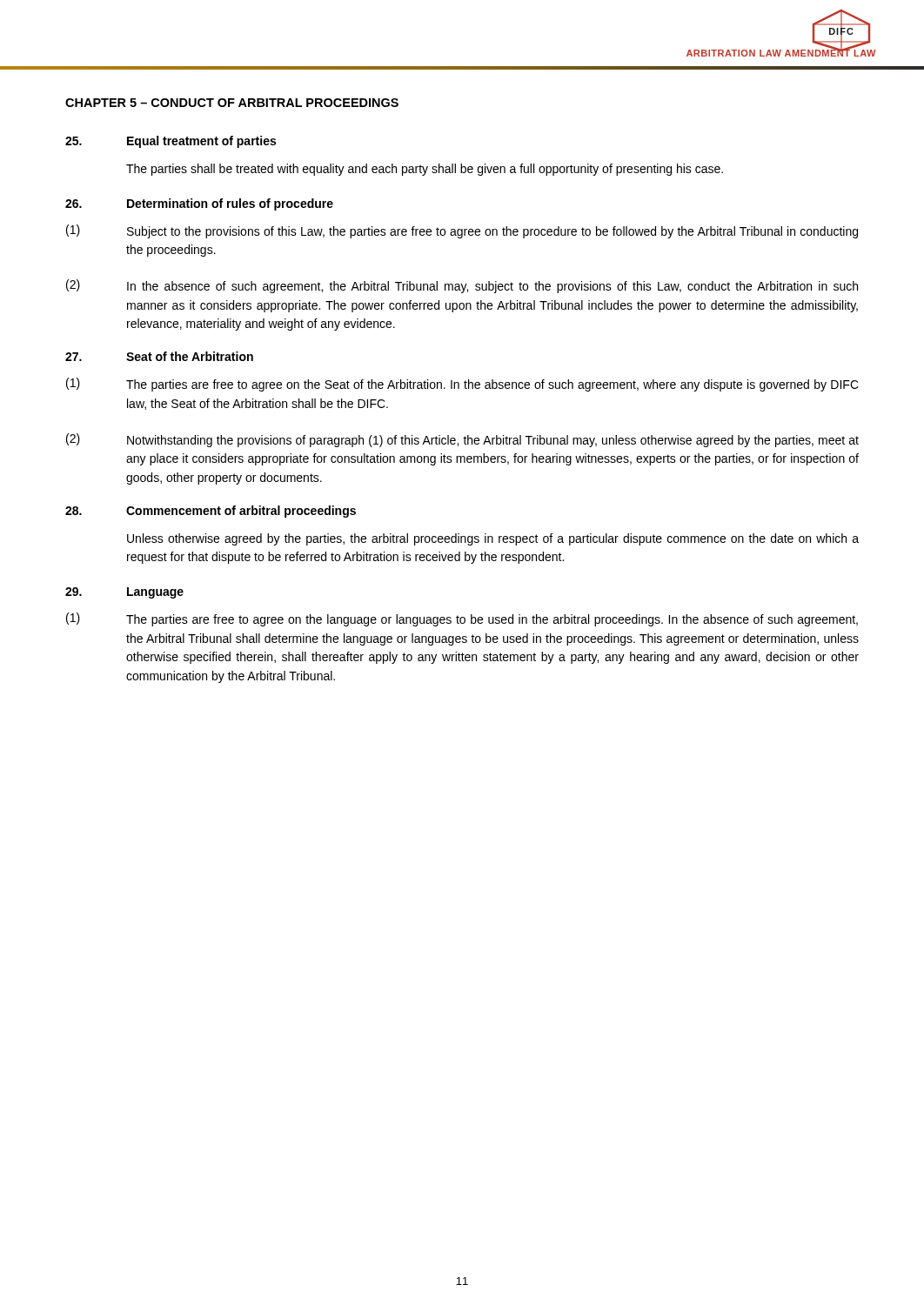924x1305 pixels.
Task: Find the section header that says "26. Determination of rules of procedure"
Action: click(x=199, y=204)
